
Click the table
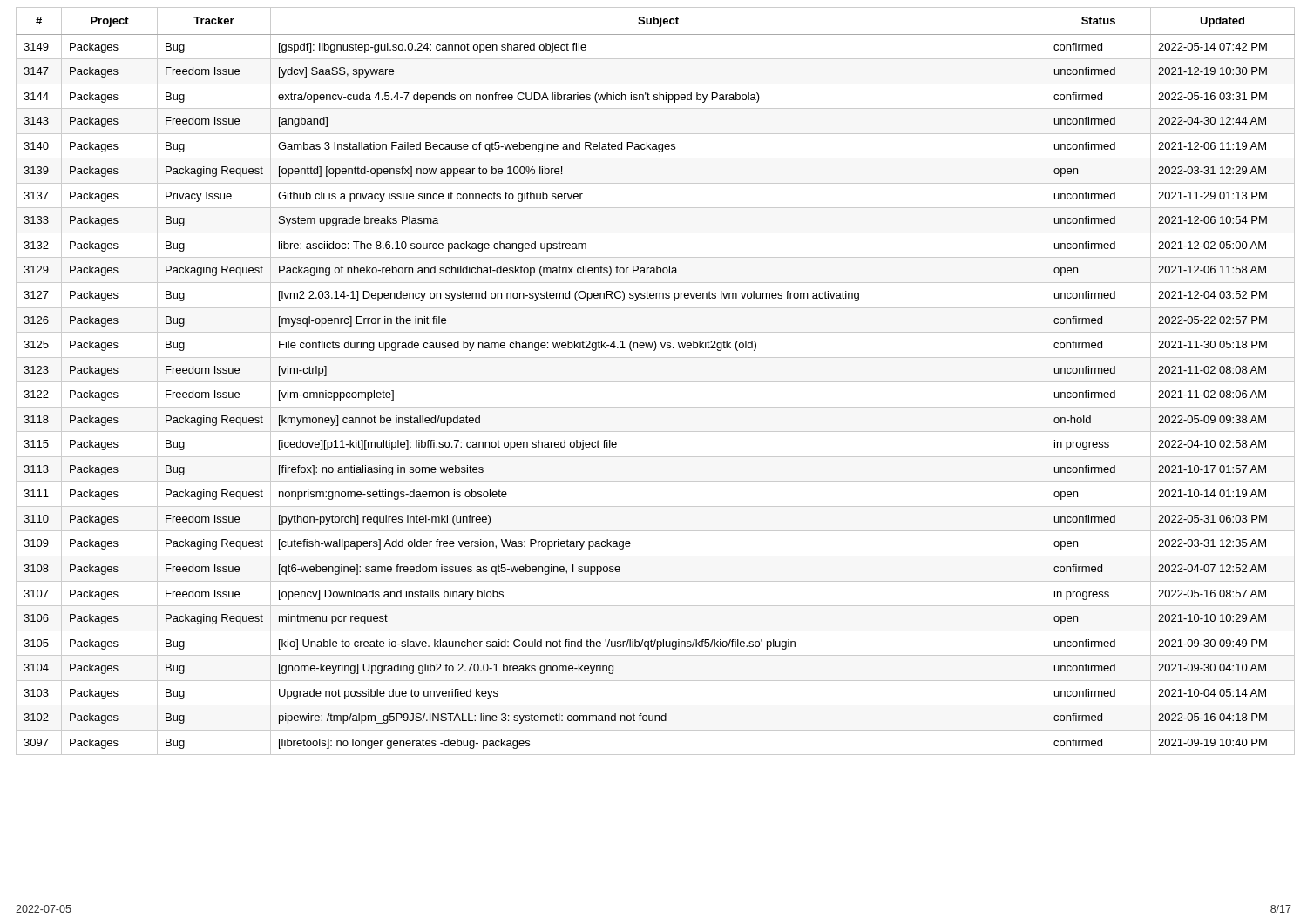pyautogui.click(x=654, y=381)
